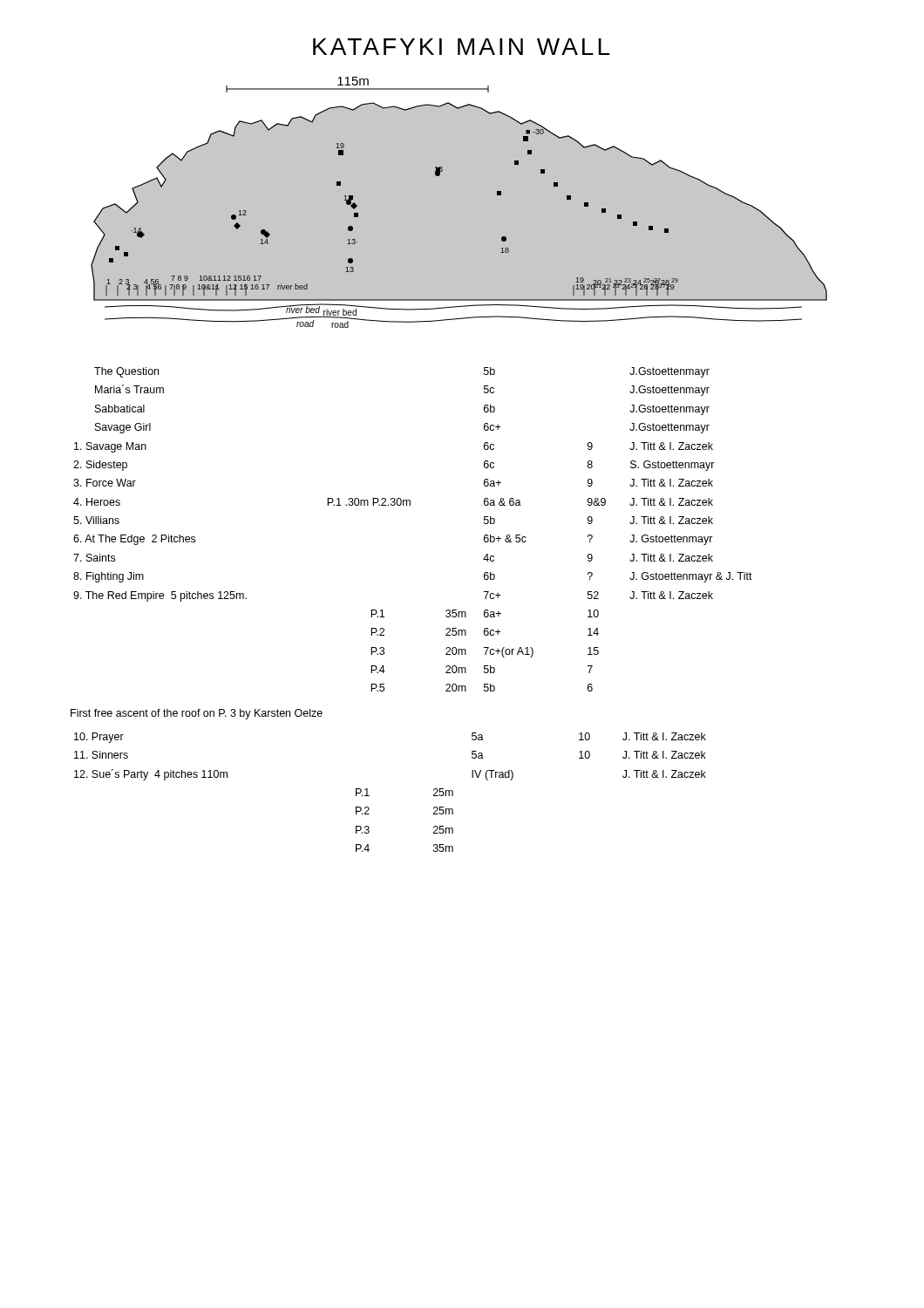The height and width of the screenshot is (1308, 924).
Task: Find the text block that says "First free ascent of the"
Action: [196, 713]
